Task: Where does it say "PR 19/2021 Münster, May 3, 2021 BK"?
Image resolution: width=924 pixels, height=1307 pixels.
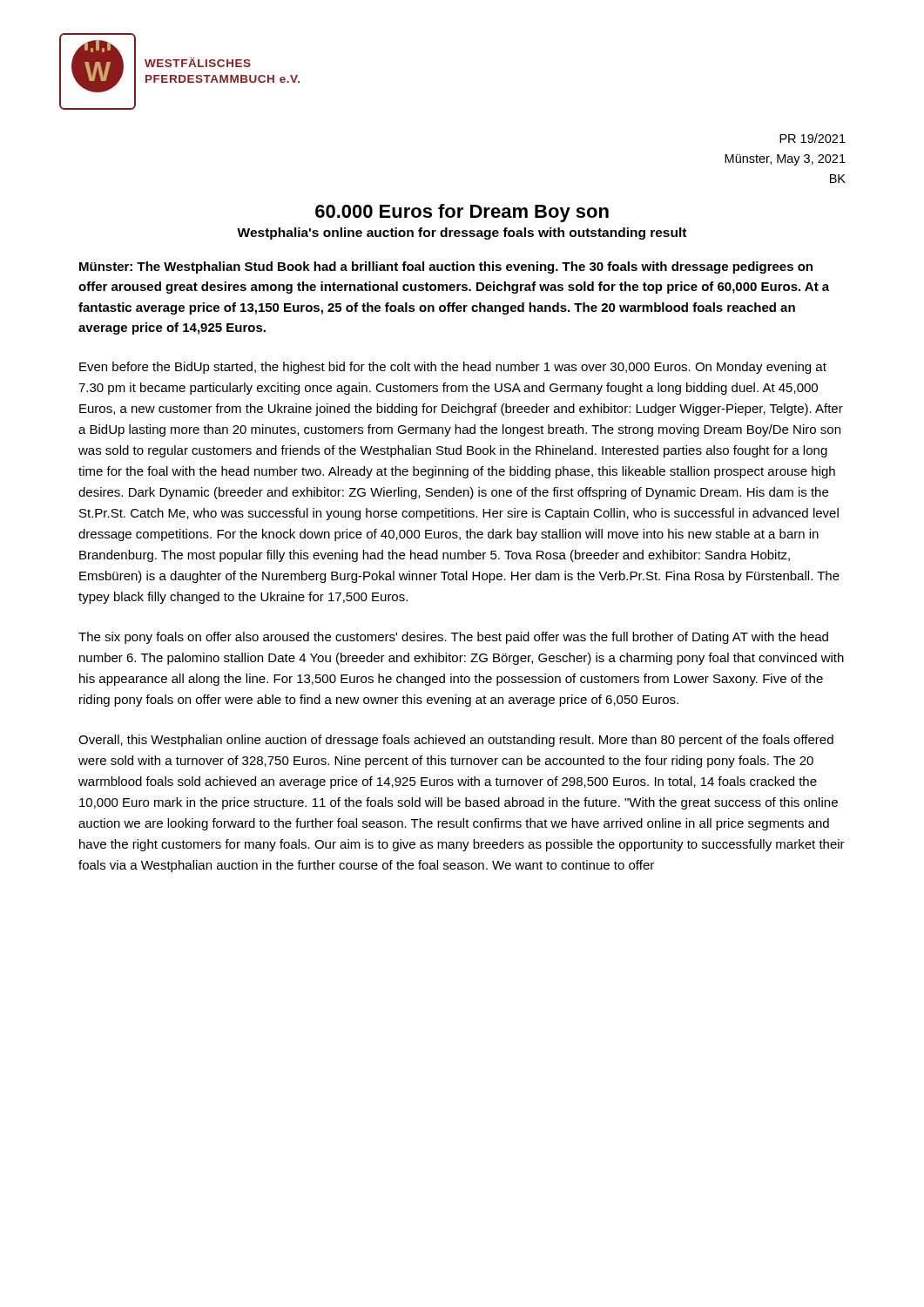Action: 785,159
